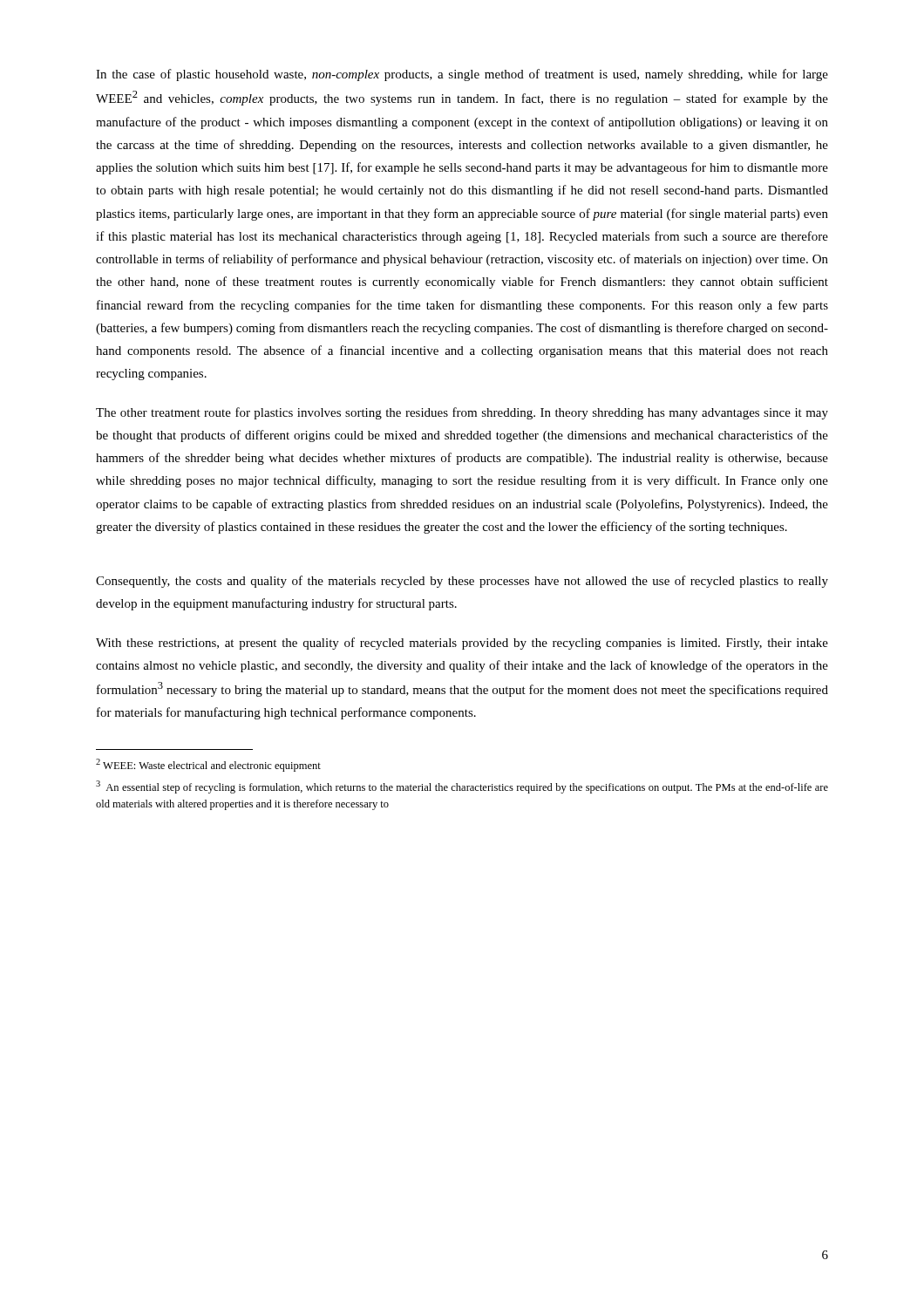Point to the block beginning "In the case of plastic"

(462, 224)
